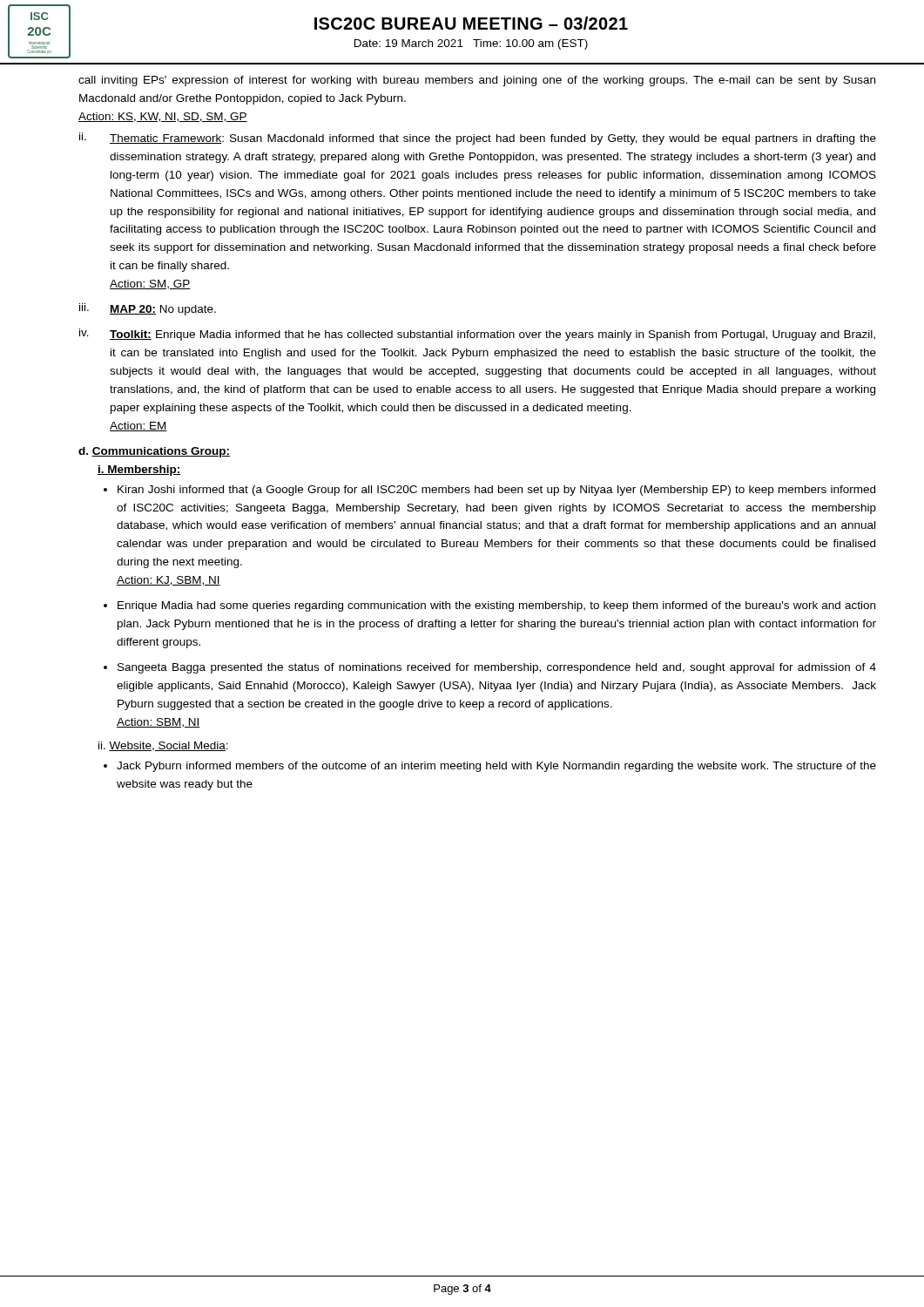
Task: Point to "iii. MAP 20: No update."
Action: click(148, 309)
